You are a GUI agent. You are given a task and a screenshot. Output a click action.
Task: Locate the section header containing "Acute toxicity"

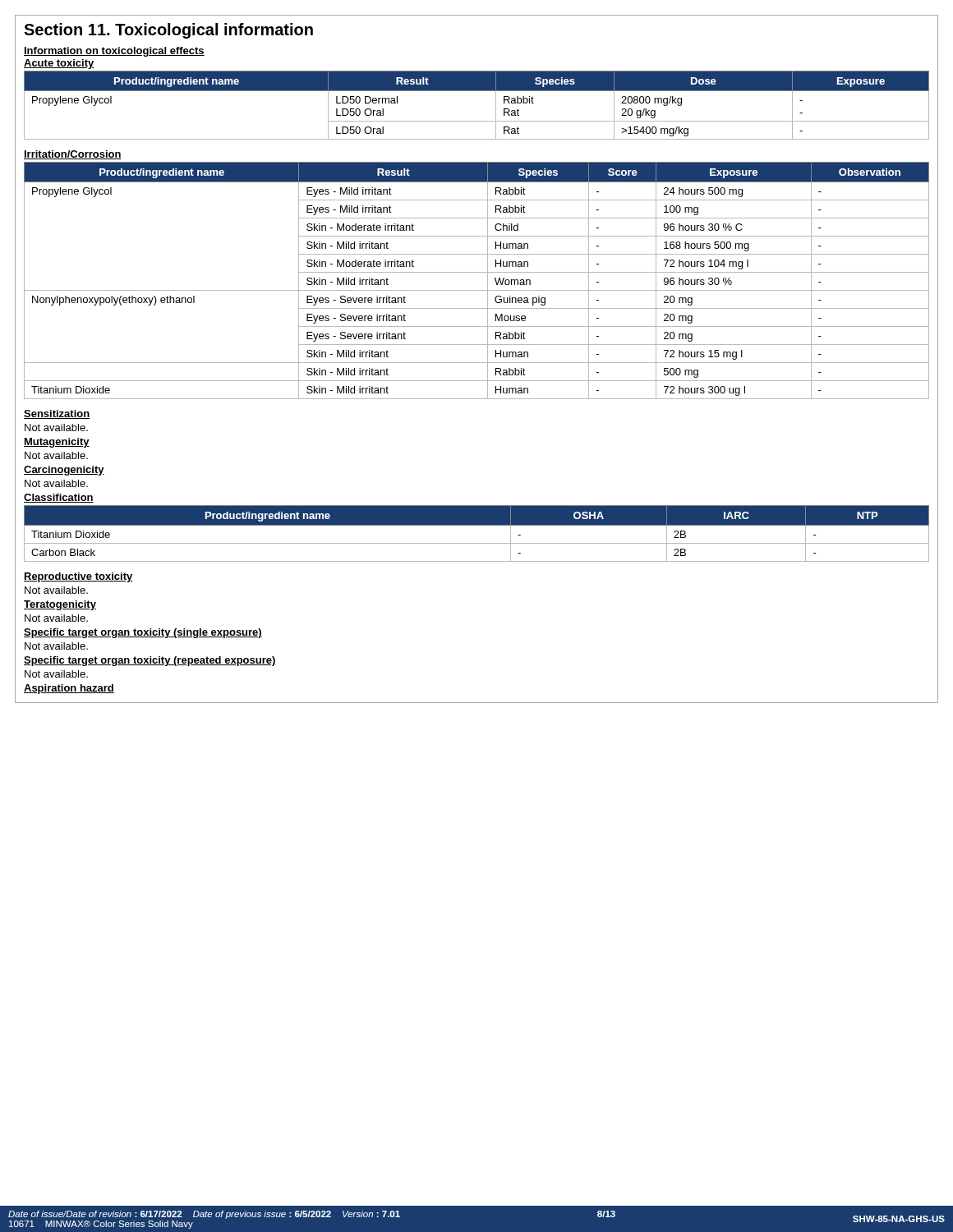point(59,63)
